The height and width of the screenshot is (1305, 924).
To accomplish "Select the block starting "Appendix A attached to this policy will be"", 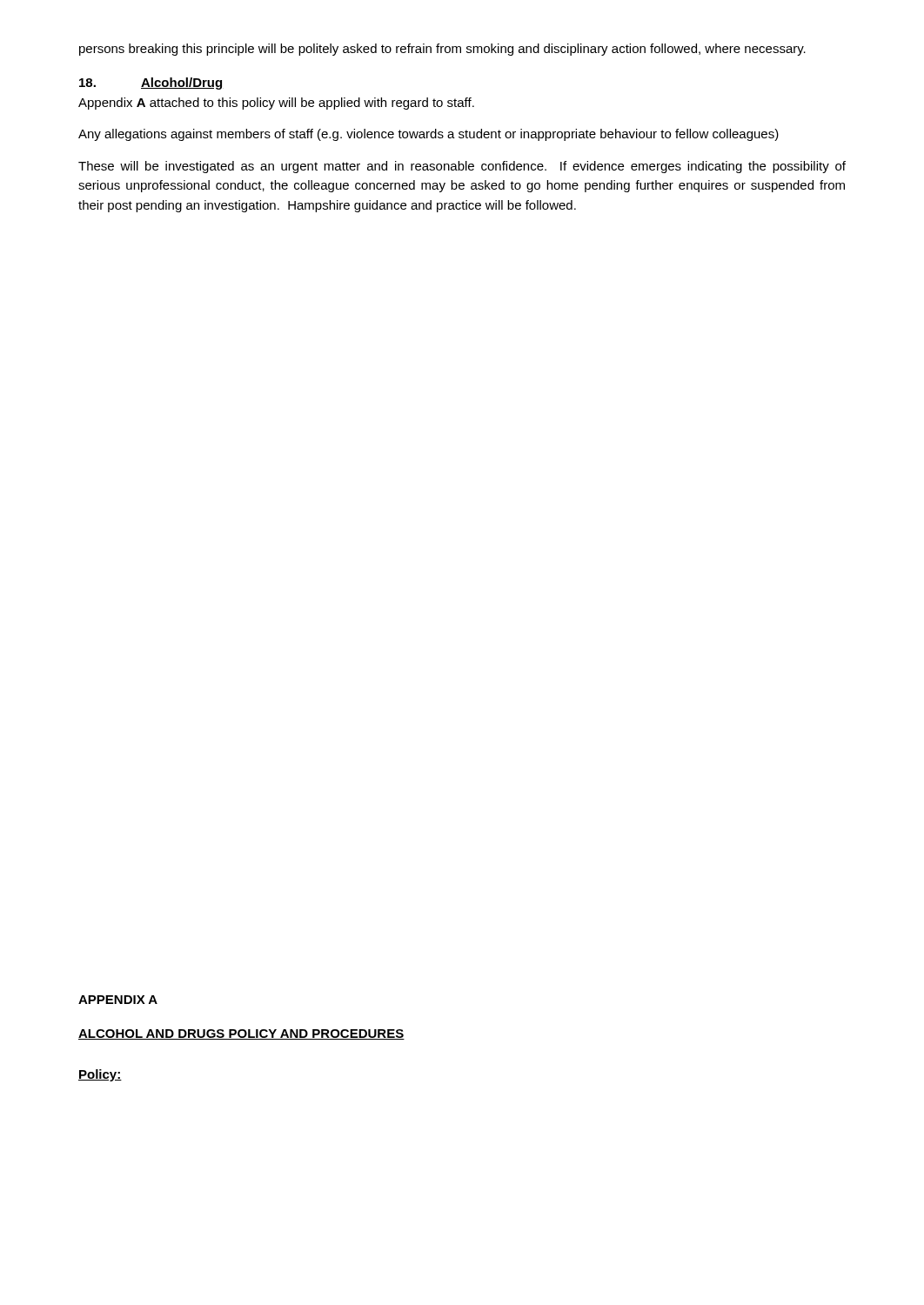I will tap(277, 102).
